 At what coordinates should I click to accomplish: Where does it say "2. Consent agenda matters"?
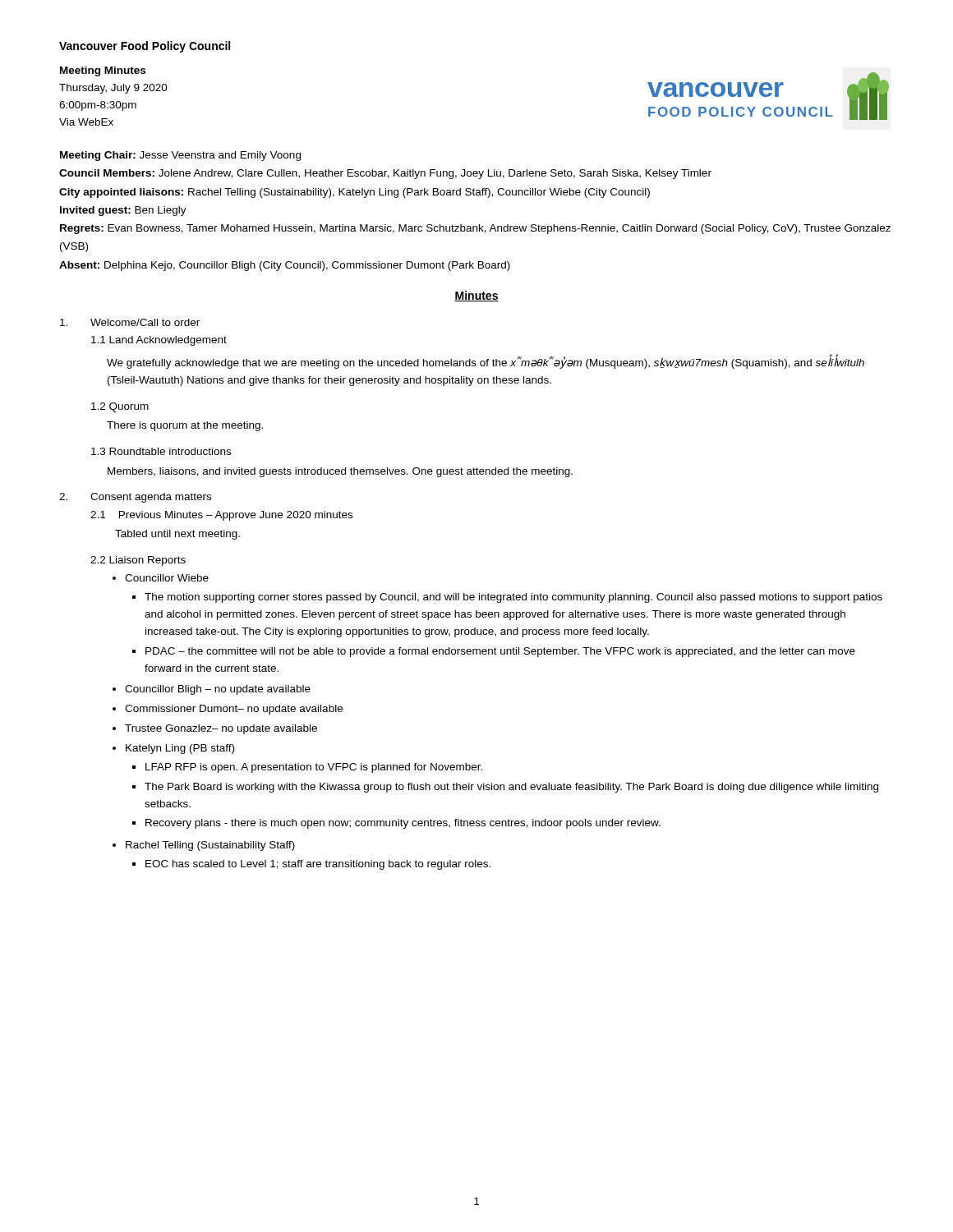point(135,498)
